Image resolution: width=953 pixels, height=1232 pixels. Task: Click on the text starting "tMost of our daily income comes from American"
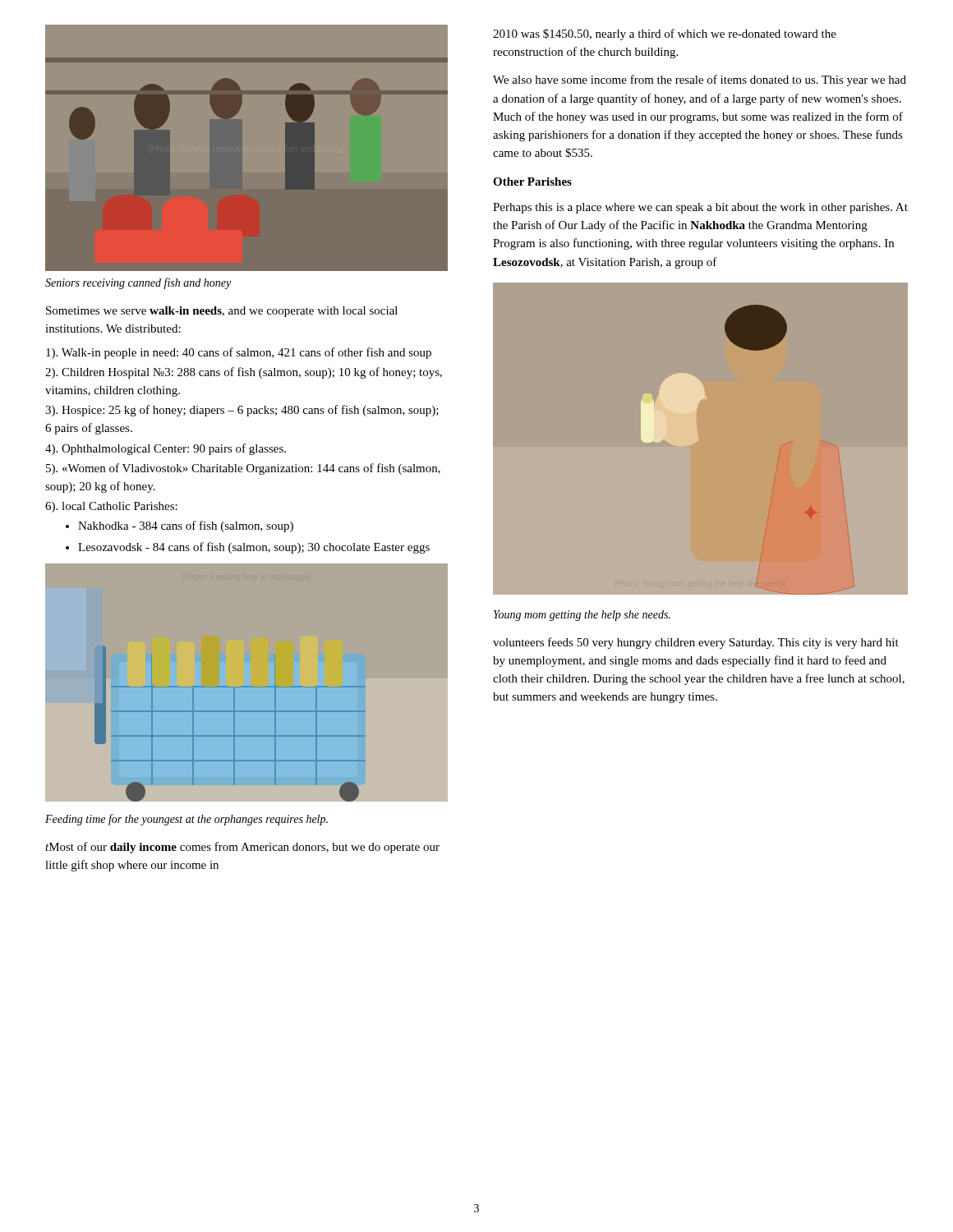tap(242, 856)
